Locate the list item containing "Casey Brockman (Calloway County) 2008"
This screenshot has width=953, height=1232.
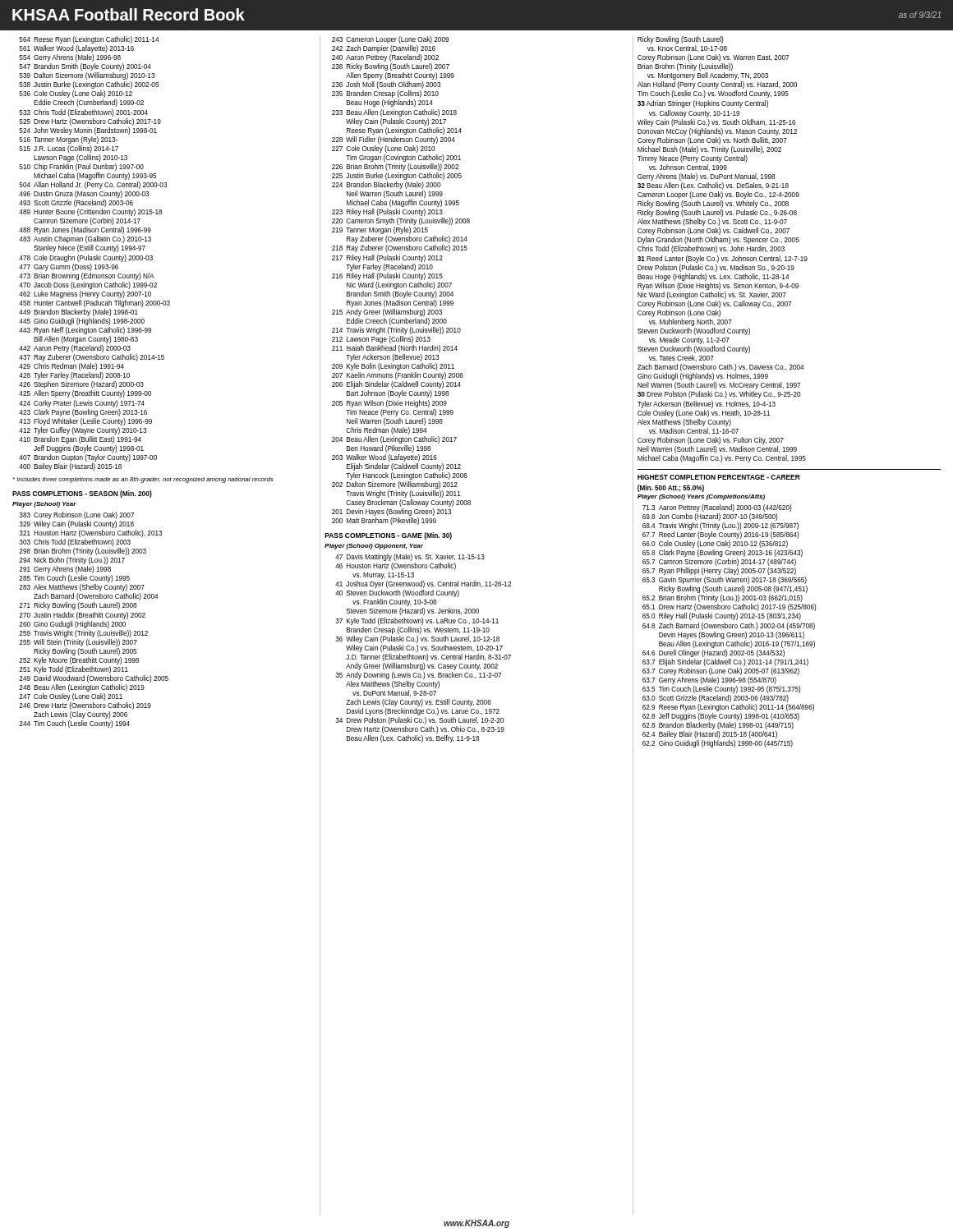[476, 503]
